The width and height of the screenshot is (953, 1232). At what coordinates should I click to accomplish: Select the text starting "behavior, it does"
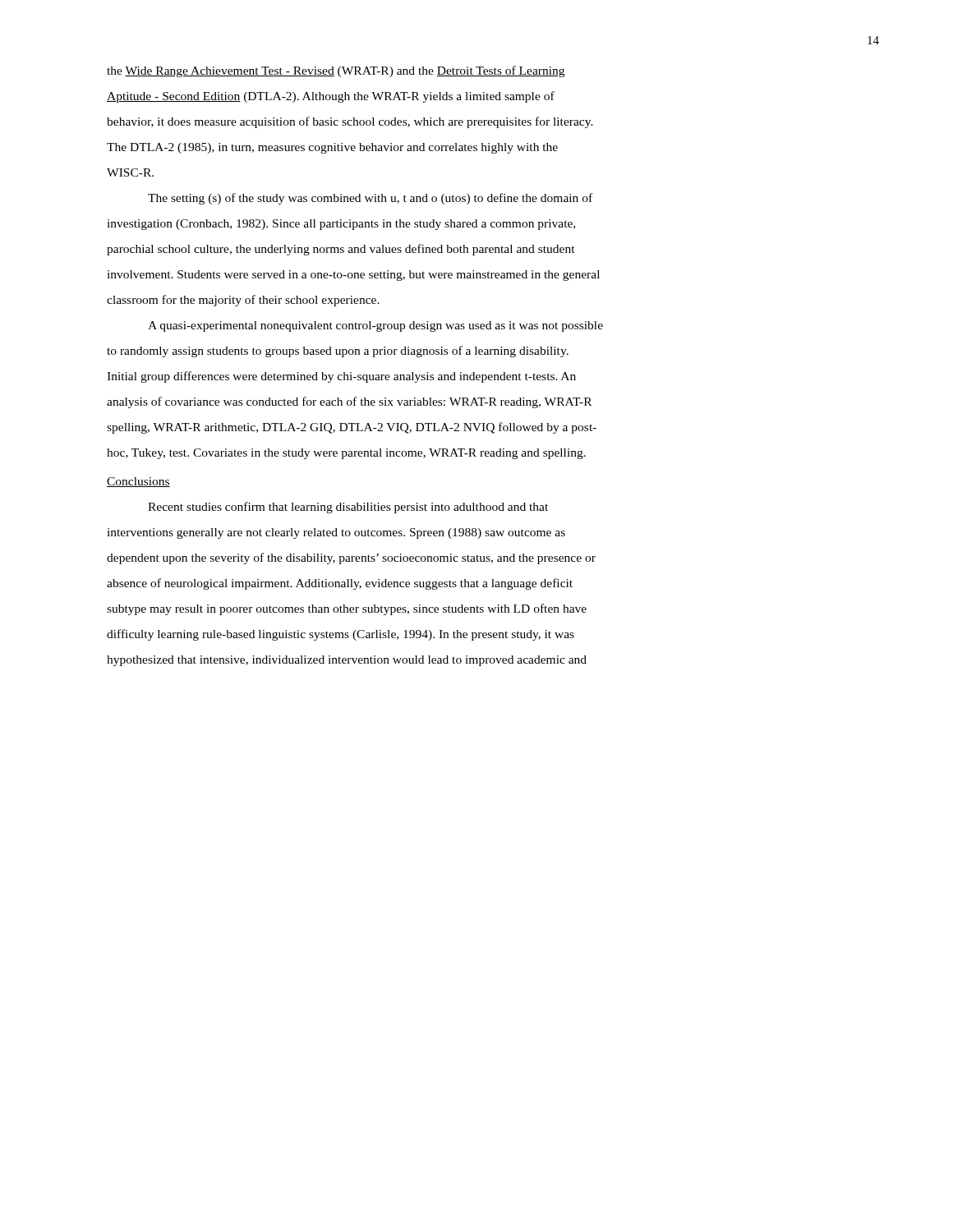(x=350, y=121)
